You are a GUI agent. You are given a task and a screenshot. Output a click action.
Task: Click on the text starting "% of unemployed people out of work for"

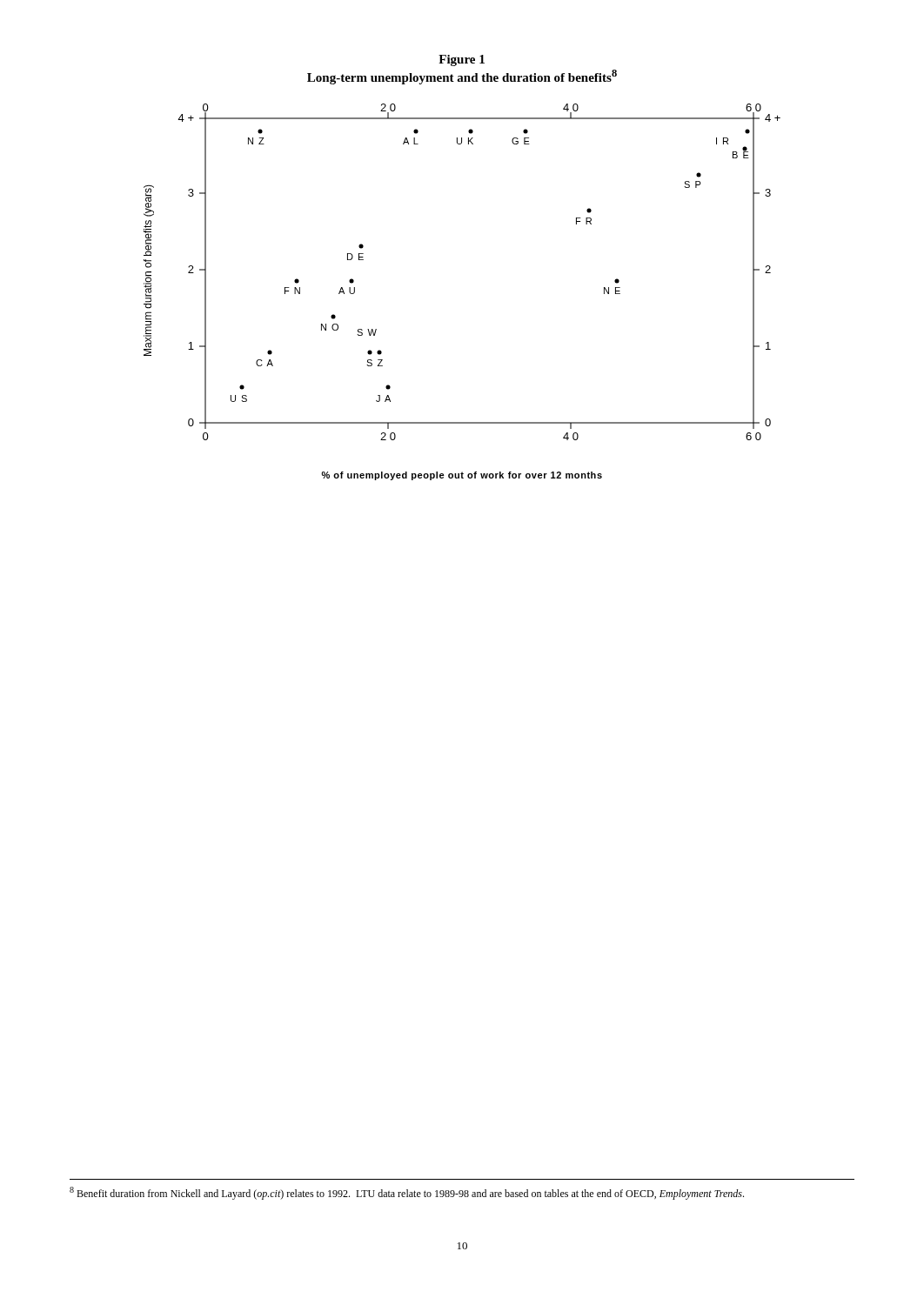(462, 475)
